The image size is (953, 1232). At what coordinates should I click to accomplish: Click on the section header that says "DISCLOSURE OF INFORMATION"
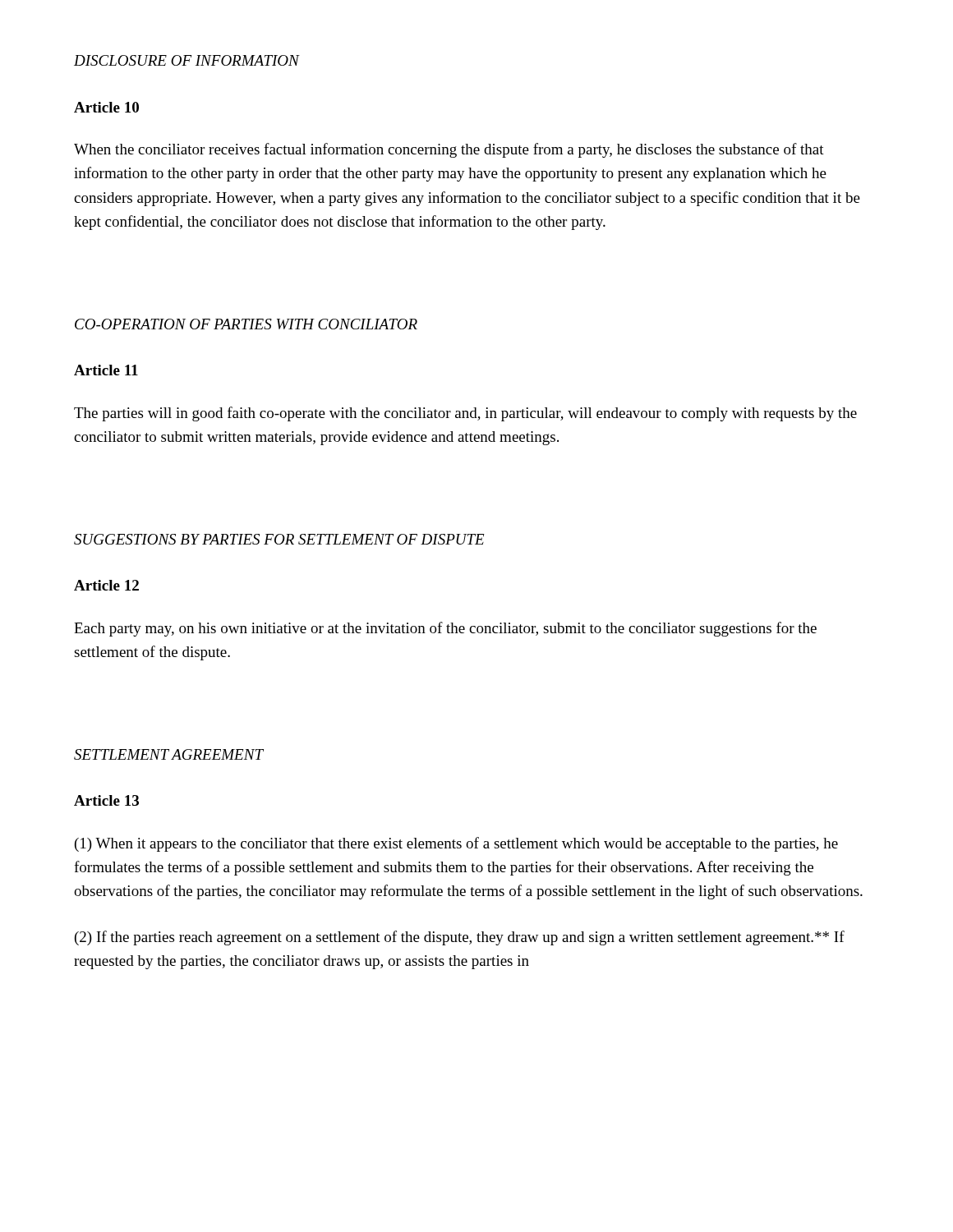186,60
